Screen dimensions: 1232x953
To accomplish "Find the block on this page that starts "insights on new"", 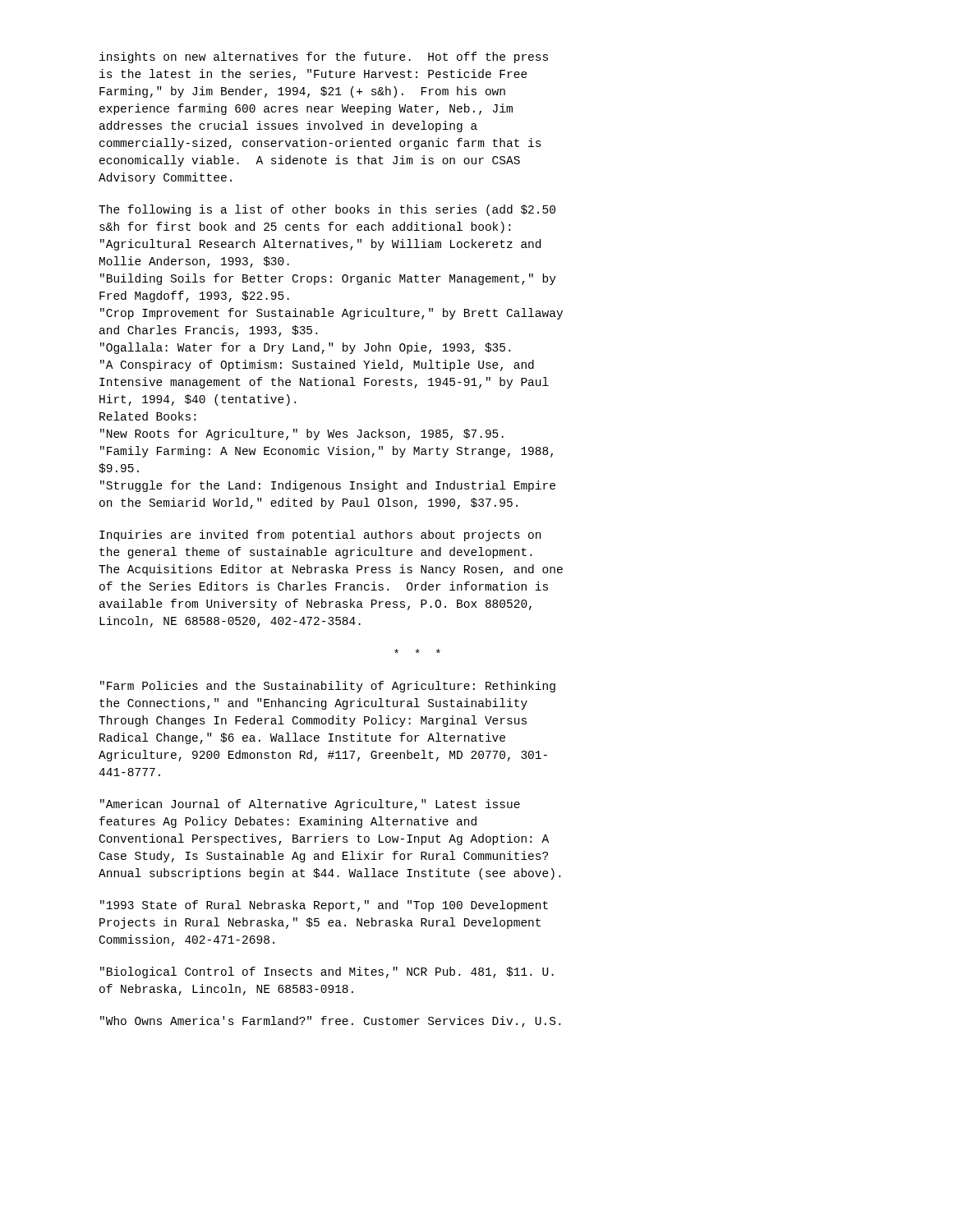I will click(324, 118).
